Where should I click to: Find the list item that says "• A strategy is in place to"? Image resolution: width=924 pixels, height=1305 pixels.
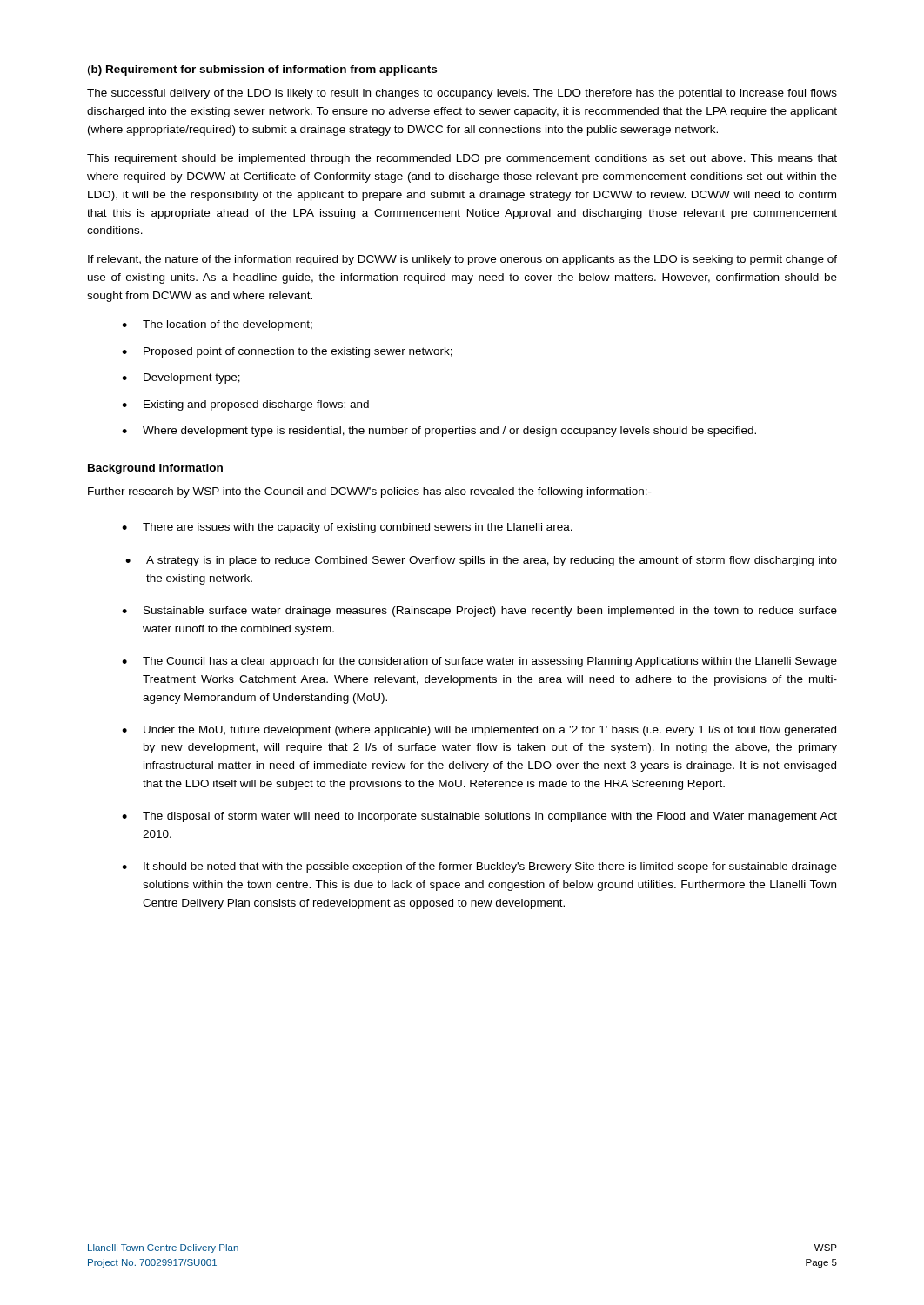pos(479,570)
